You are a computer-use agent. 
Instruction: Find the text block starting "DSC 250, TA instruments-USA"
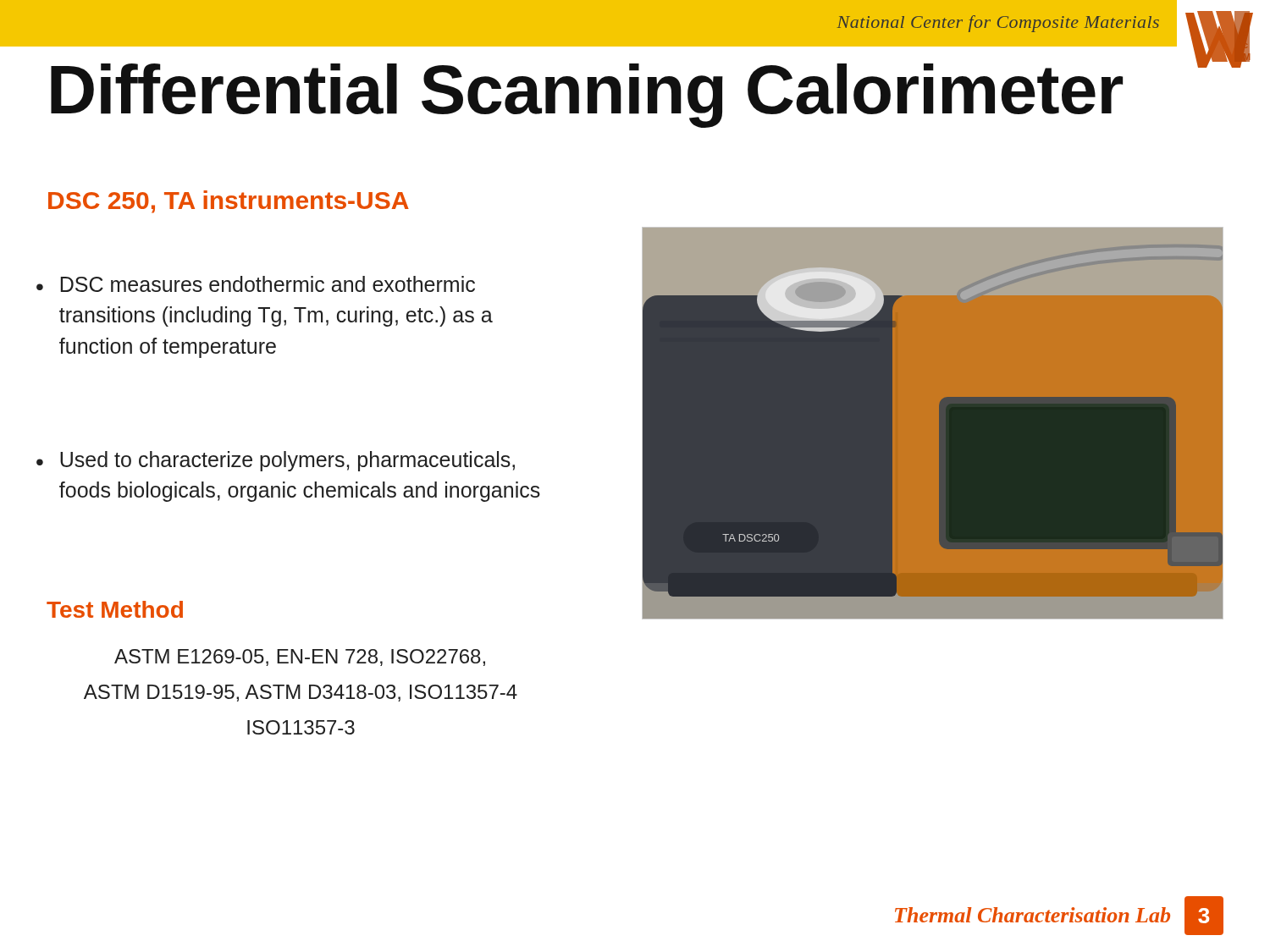click(x=228, y=200)
